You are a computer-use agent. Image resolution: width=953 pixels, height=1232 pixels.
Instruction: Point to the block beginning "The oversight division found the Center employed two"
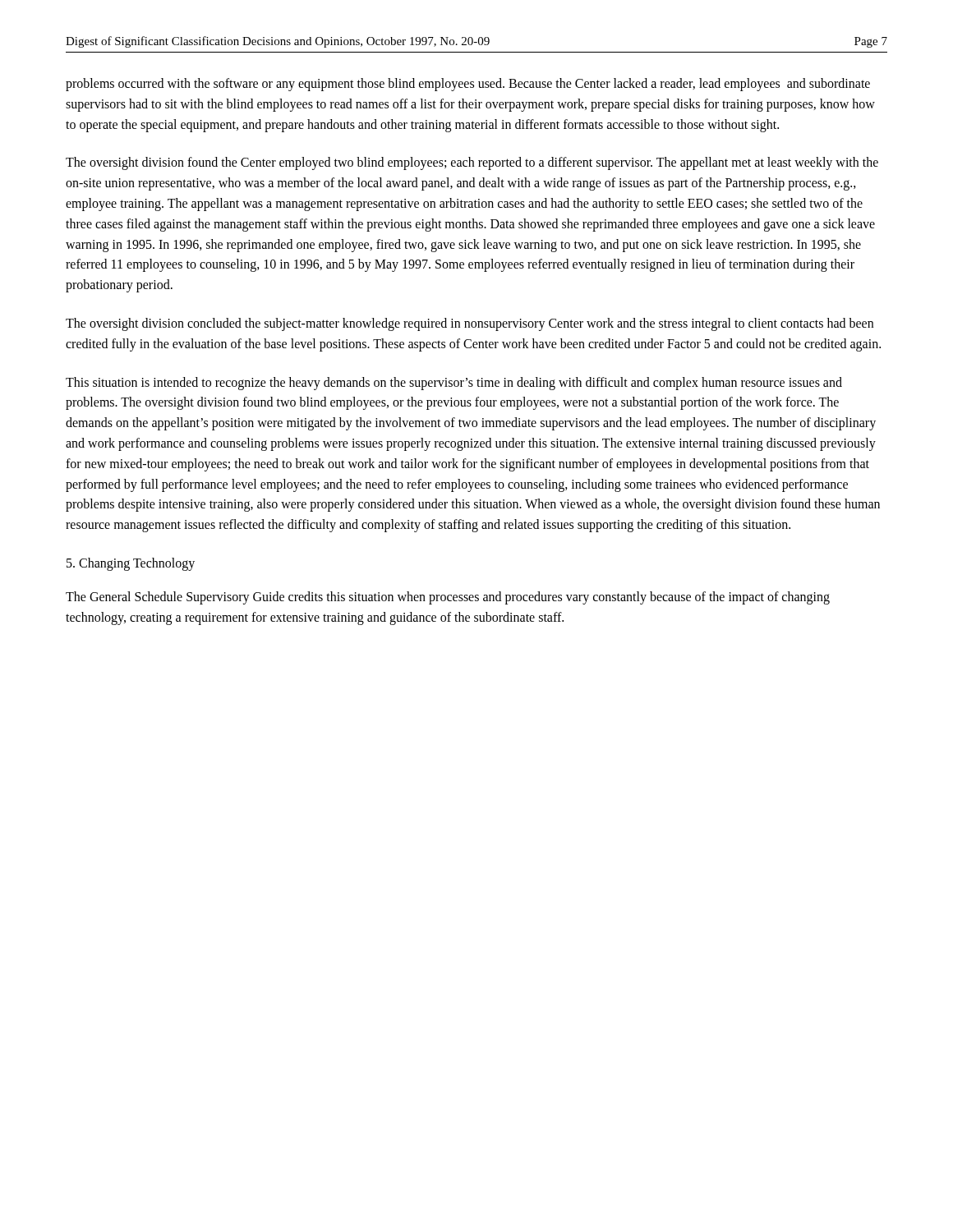click(472, 224)
